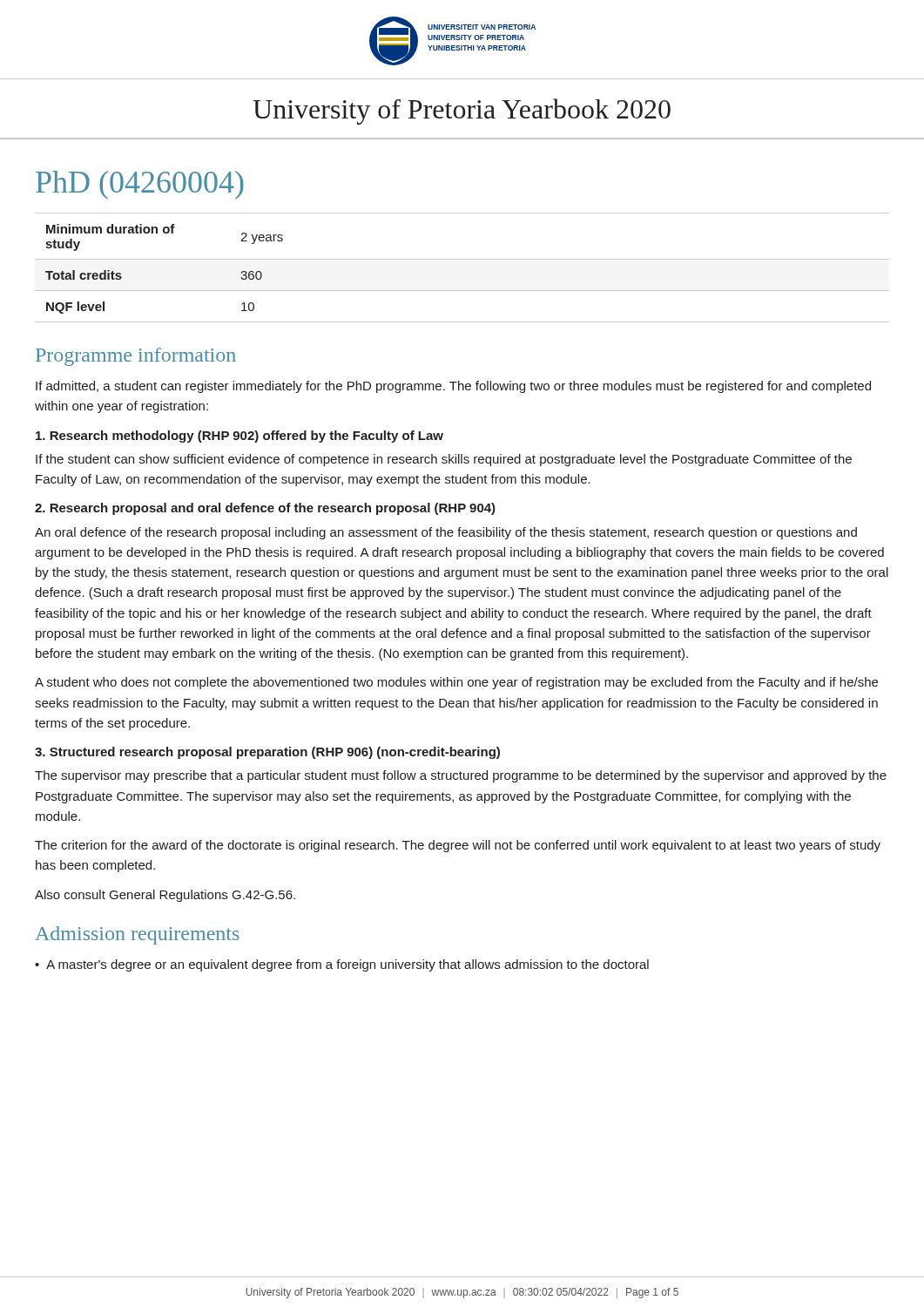
Task: Select the element starting "If admitted, a student can register"
Action: [453, 396]
